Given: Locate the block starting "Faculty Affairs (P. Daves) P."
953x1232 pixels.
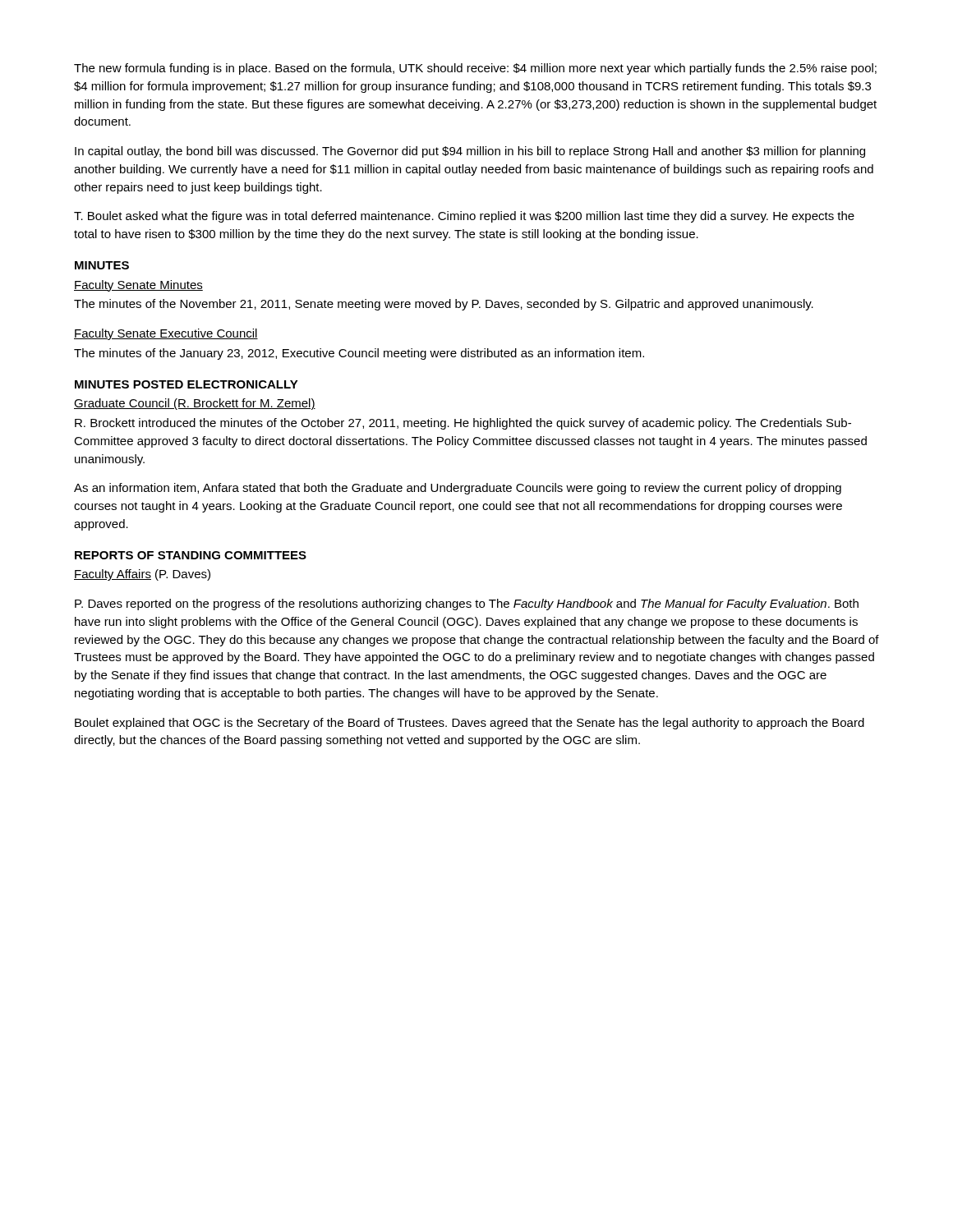Looking at the screenshot, I should coord(476,634).
